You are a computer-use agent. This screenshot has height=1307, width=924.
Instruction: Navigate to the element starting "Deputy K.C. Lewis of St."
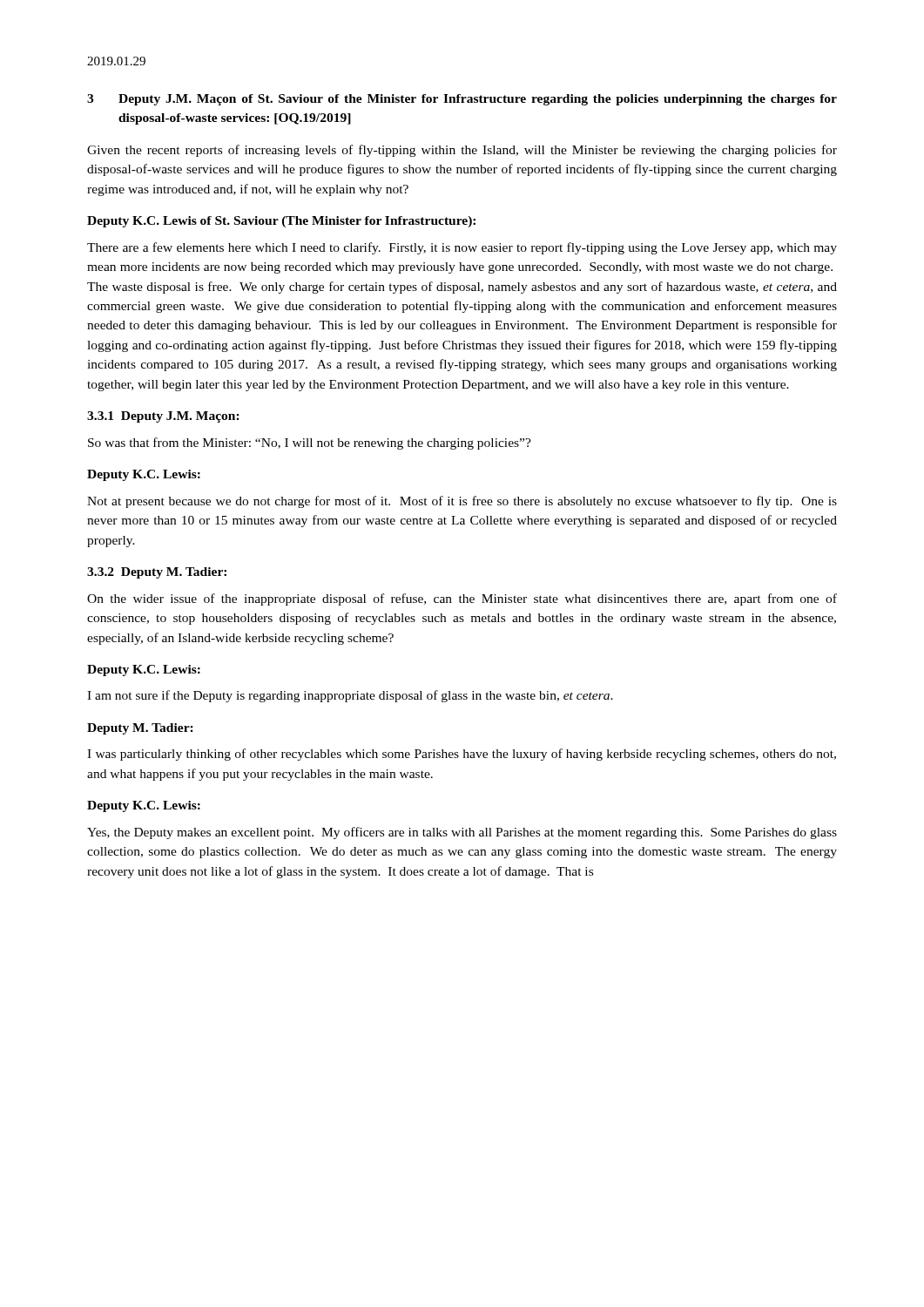pyautogui.click(x=282, y=220)
